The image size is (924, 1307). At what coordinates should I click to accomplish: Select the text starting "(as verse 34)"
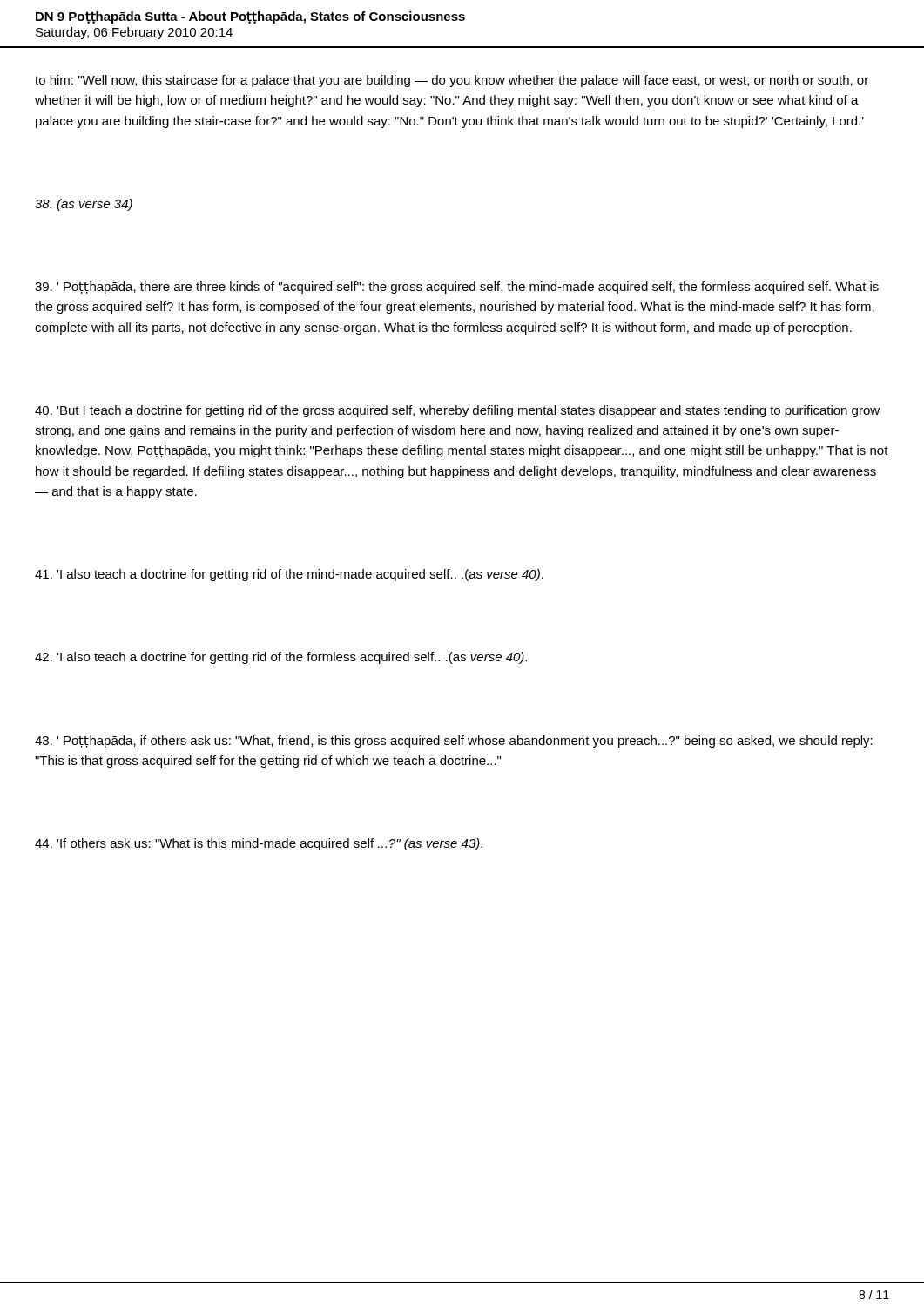point(84,203)
